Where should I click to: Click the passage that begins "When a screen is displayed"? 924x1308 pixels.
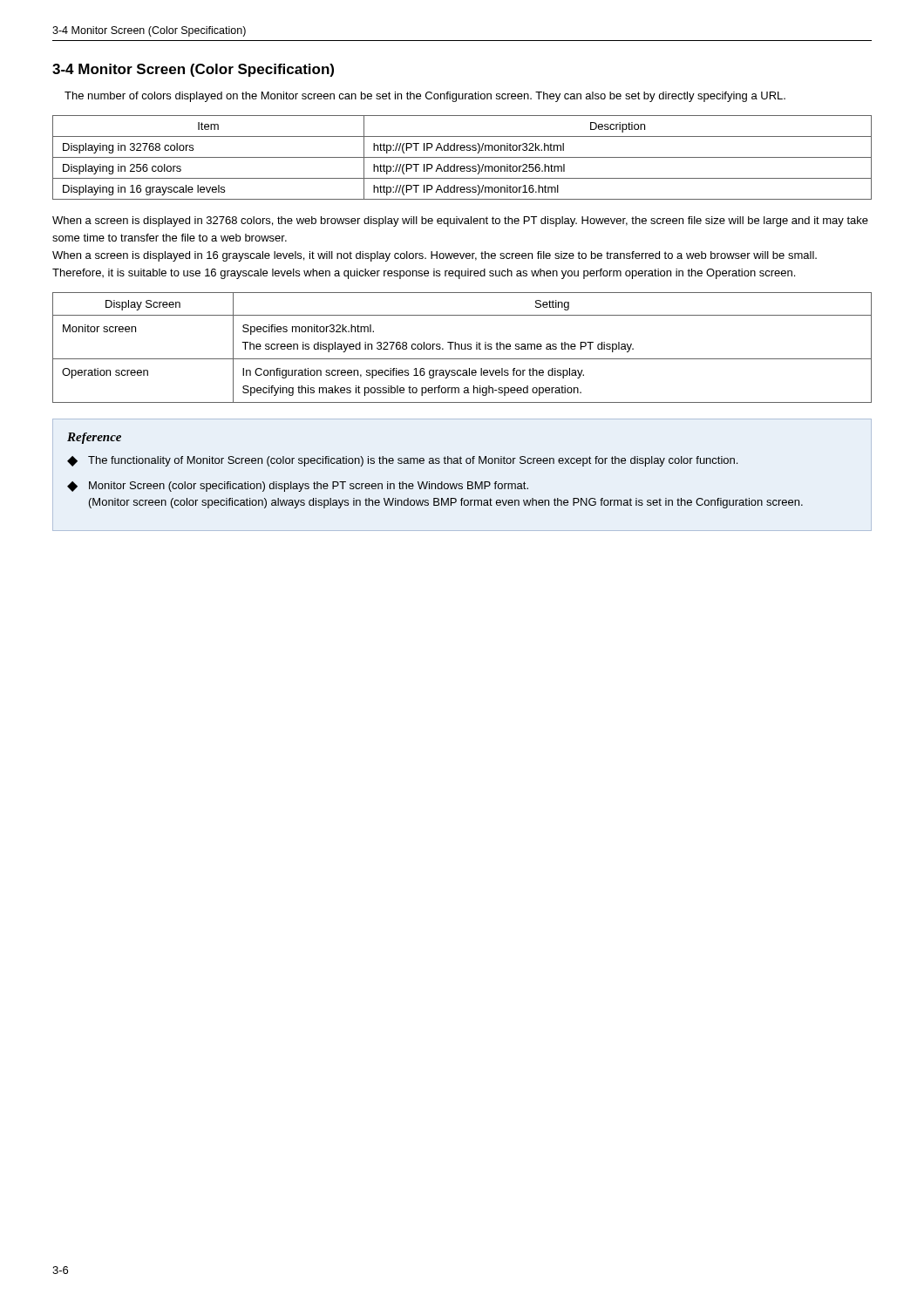460,246
